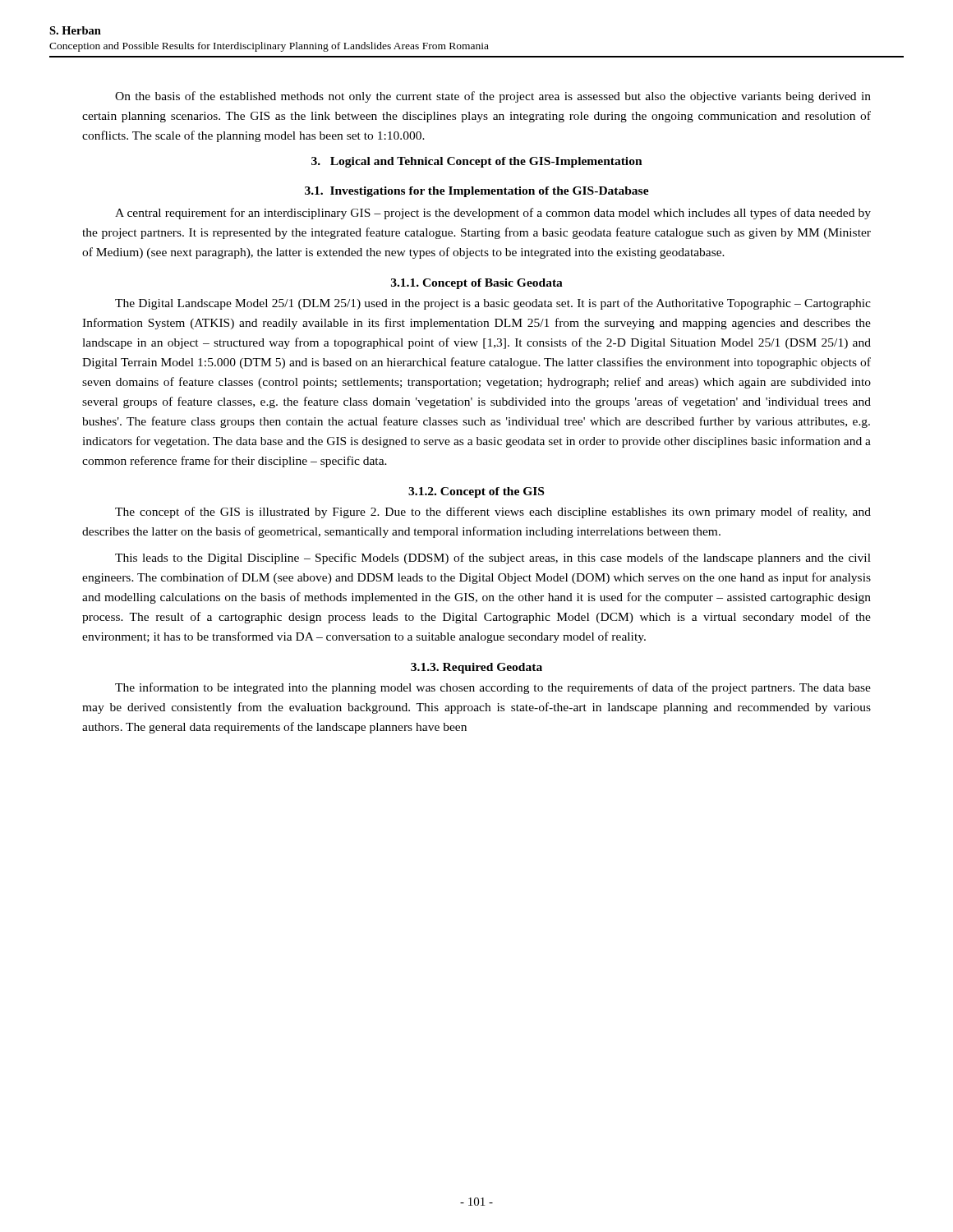Find the element starting "This leads to the"
This screenshot has height=1232, width=953.
476,597
